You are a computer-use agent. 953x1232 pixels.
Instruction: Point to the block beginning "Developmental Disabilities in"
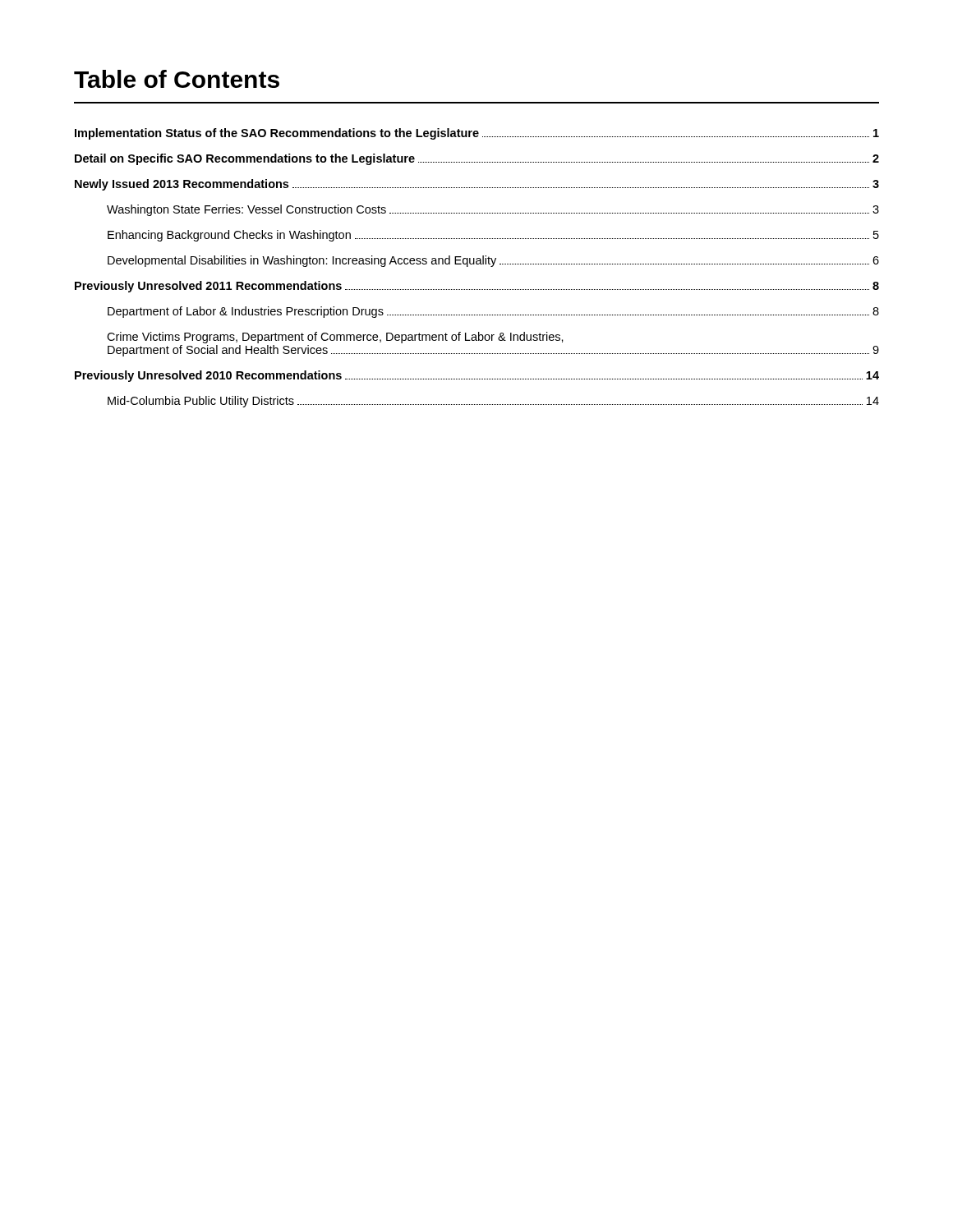493,260
